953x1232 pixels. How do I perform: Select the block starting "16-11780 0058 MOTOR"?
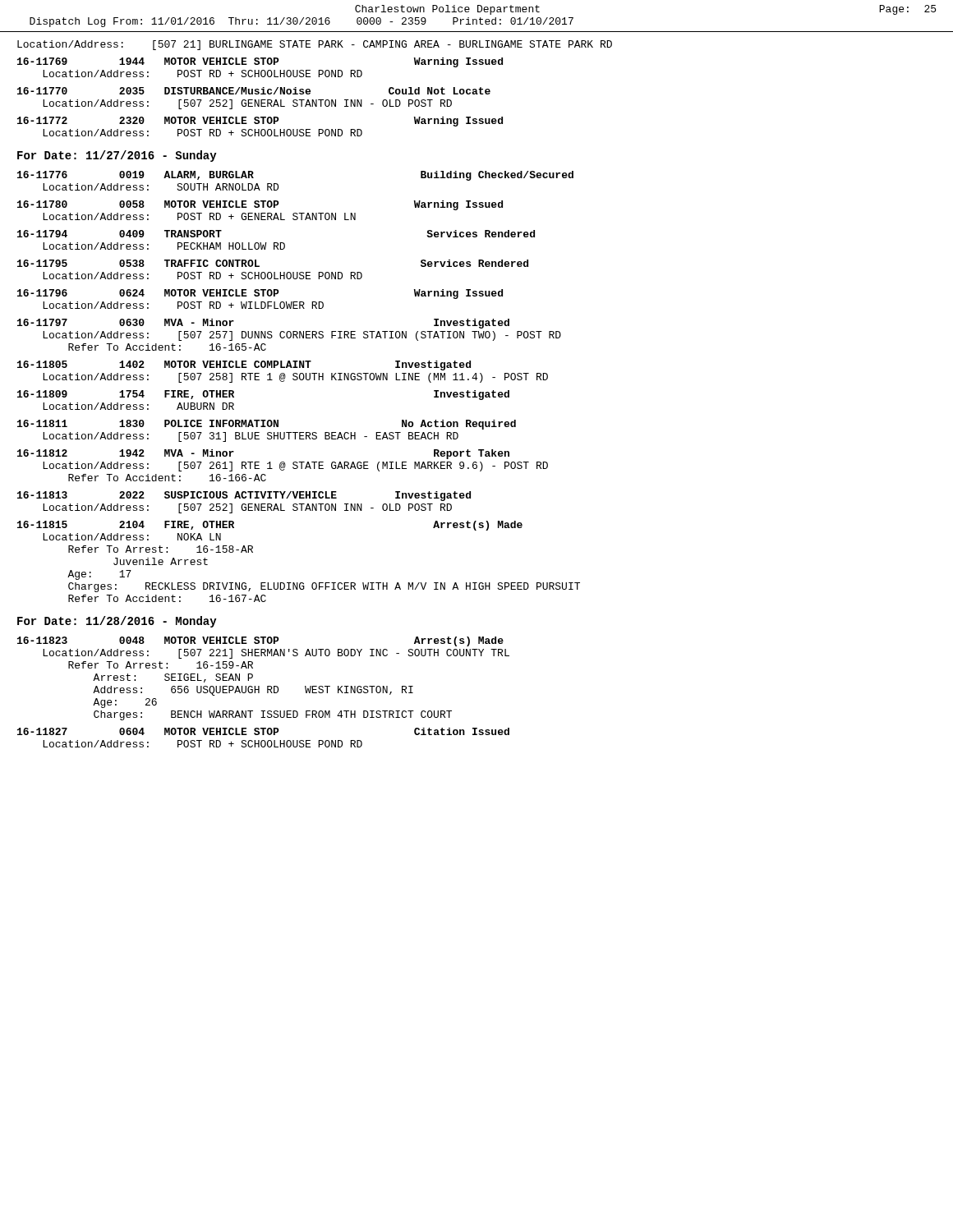(x=476, y=211)
